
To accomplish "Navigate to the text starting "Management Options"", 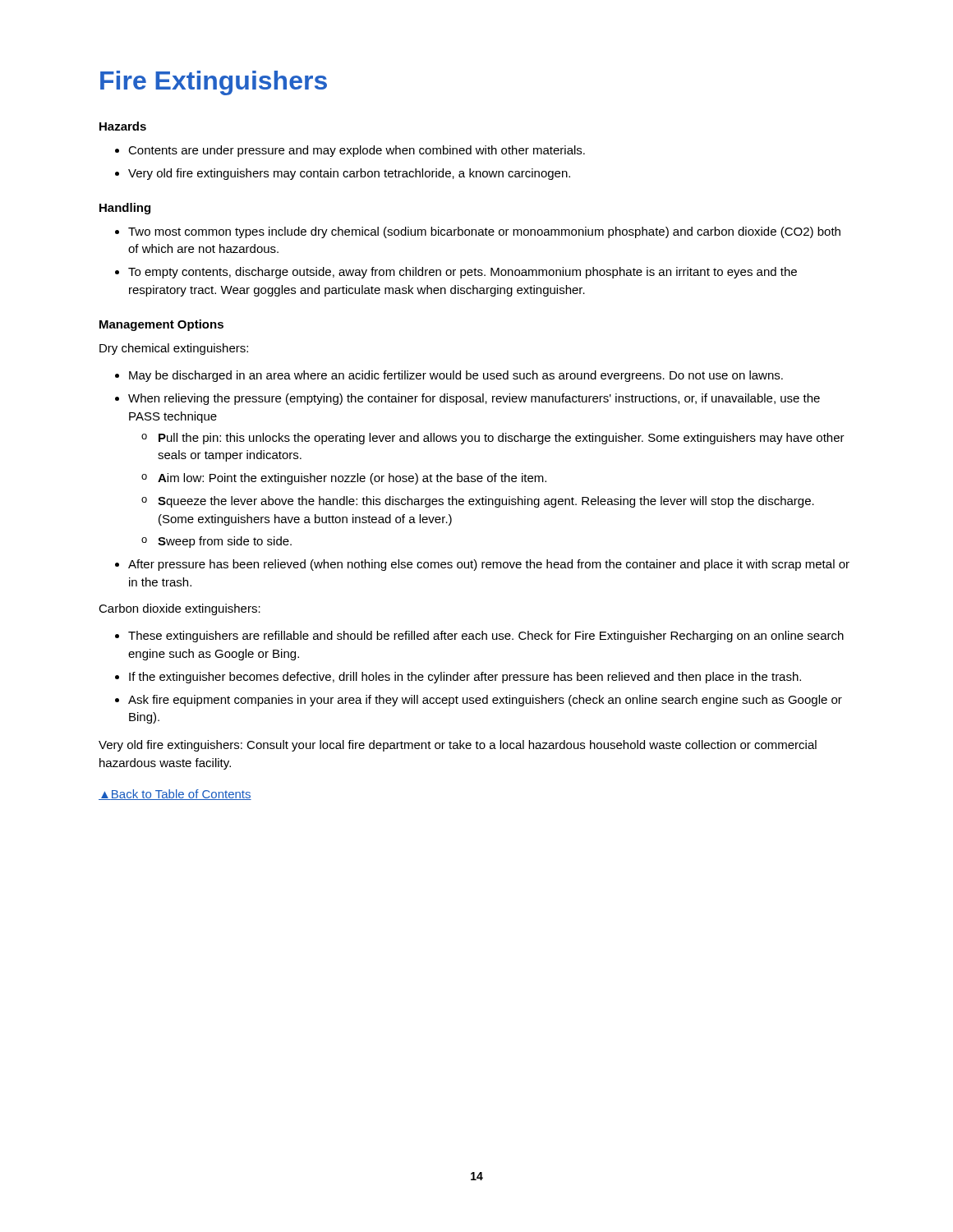I will coord(161,325).
